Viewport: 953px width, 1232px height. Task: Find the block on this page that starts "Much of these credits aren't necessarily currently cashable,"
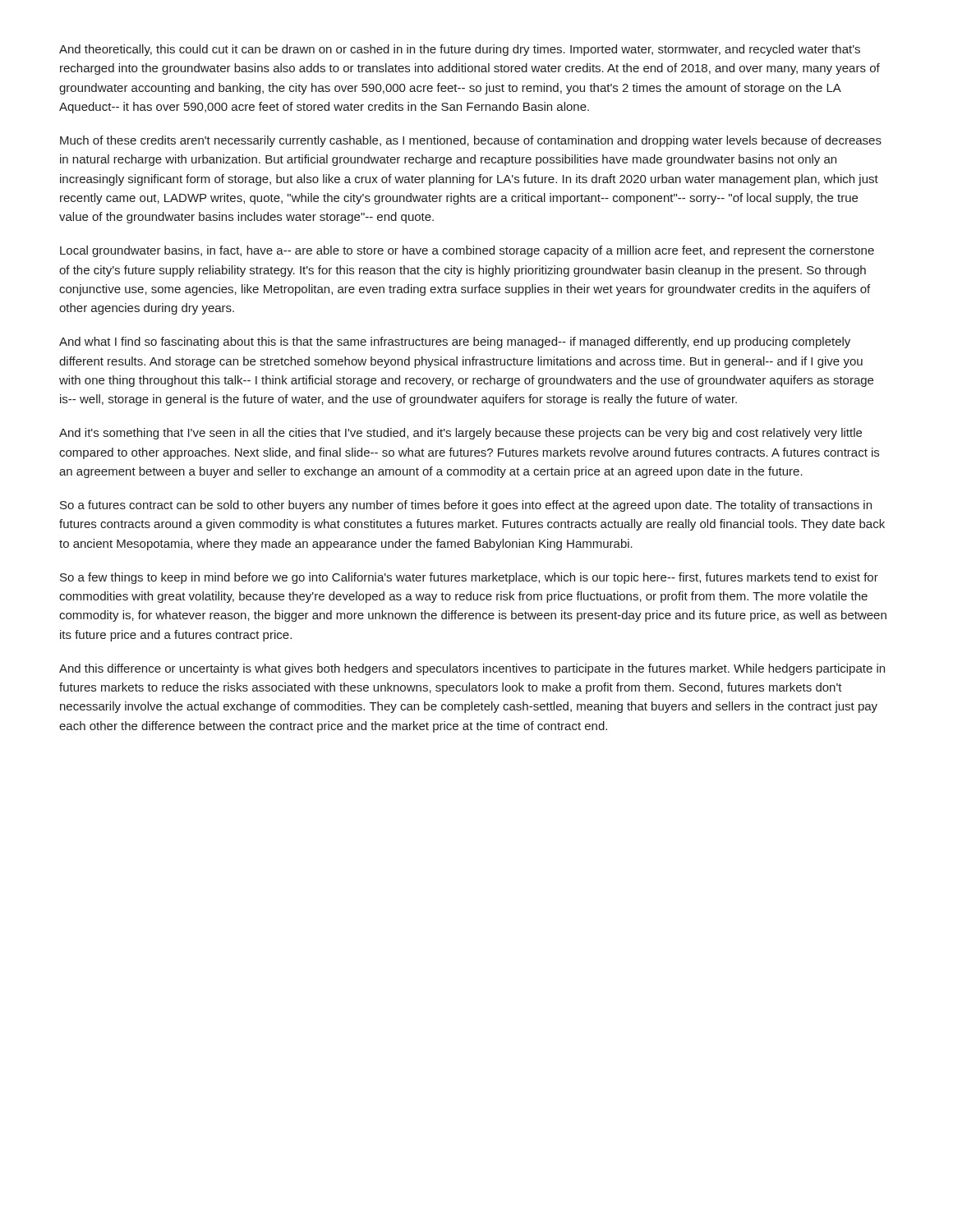pos(470,178)
